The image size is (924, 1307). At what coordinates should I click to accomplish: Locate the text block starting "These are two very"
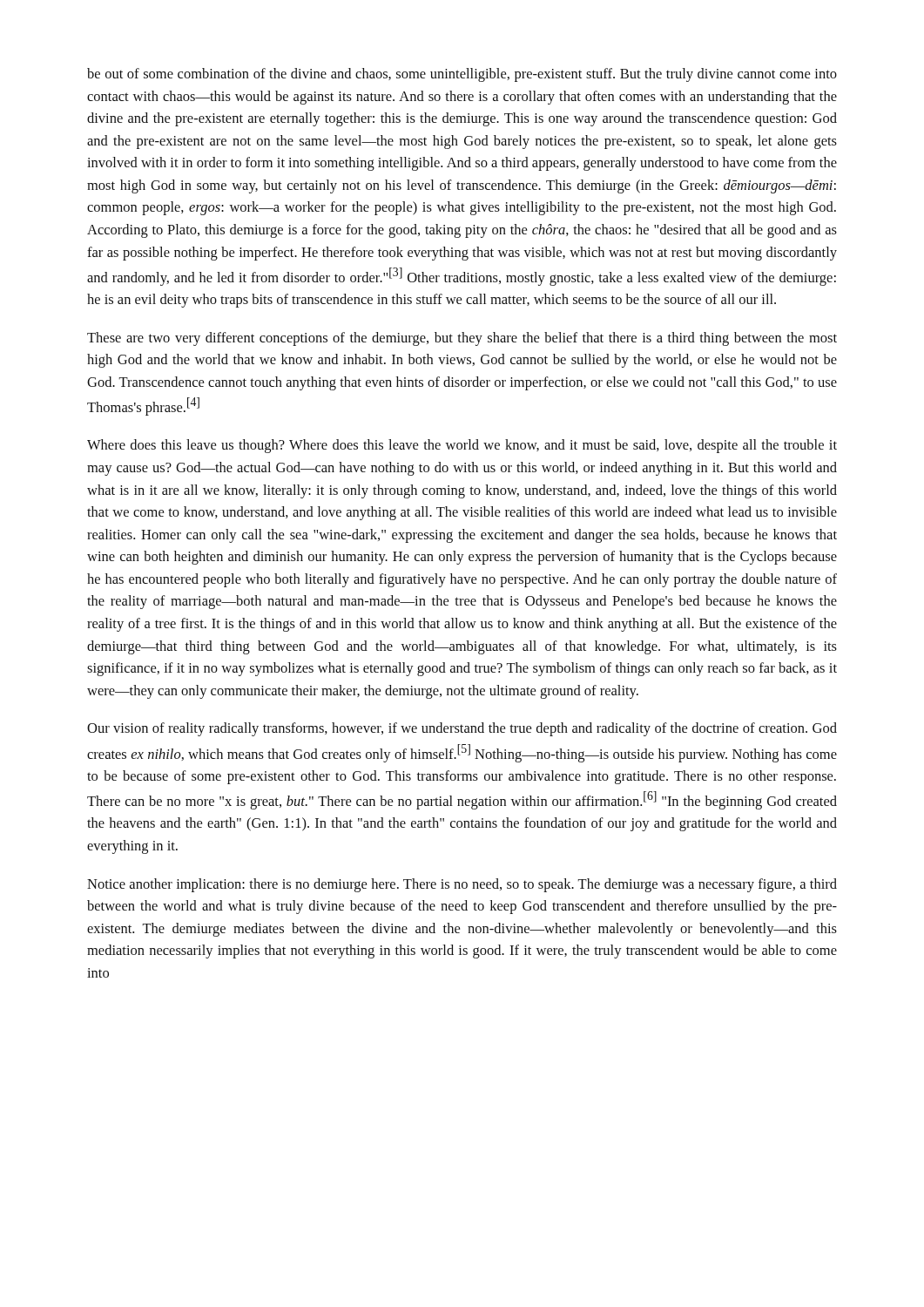tap(462, 372)
